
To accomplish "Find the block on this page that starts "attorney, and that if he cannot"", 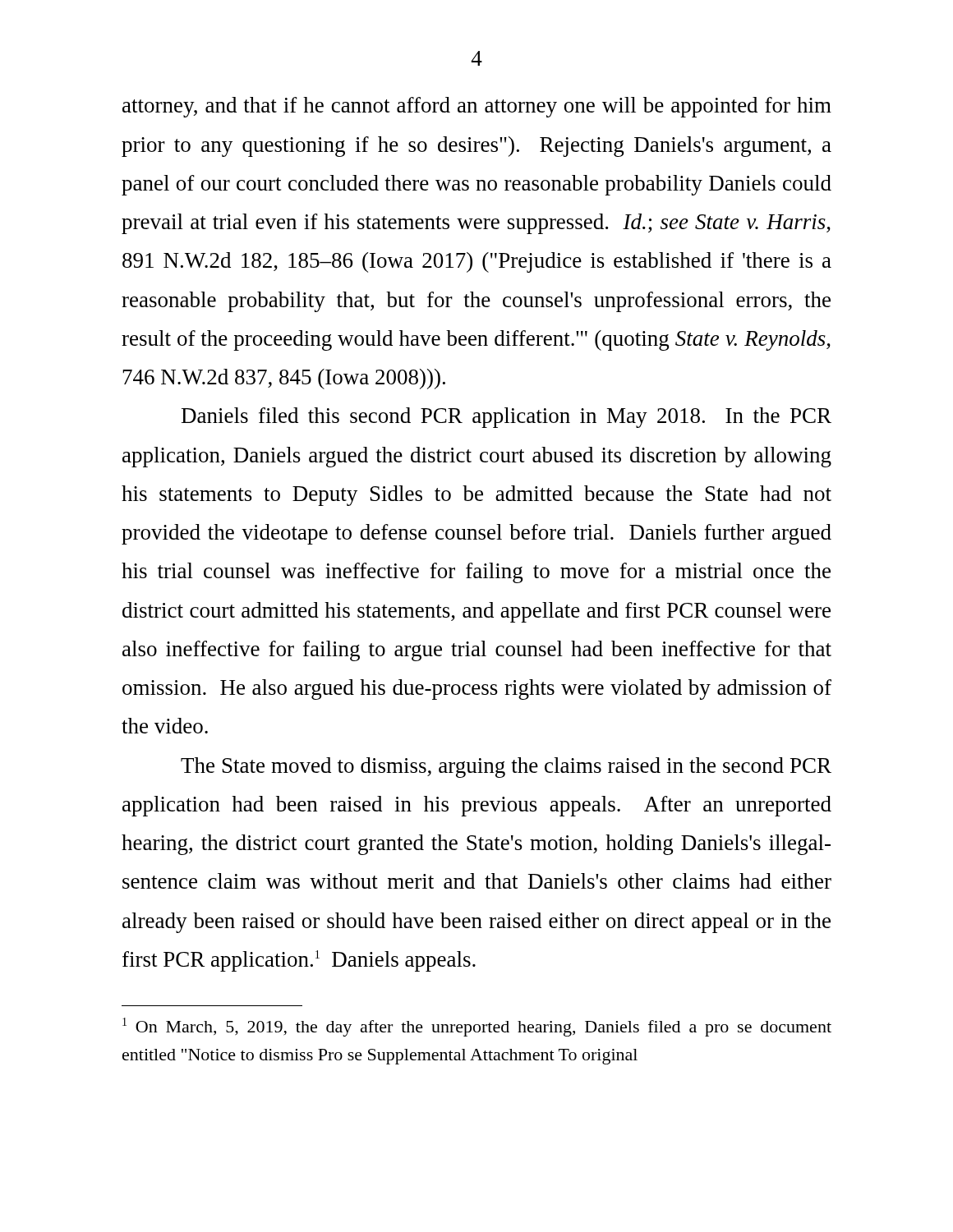I will tap(477, 107).
